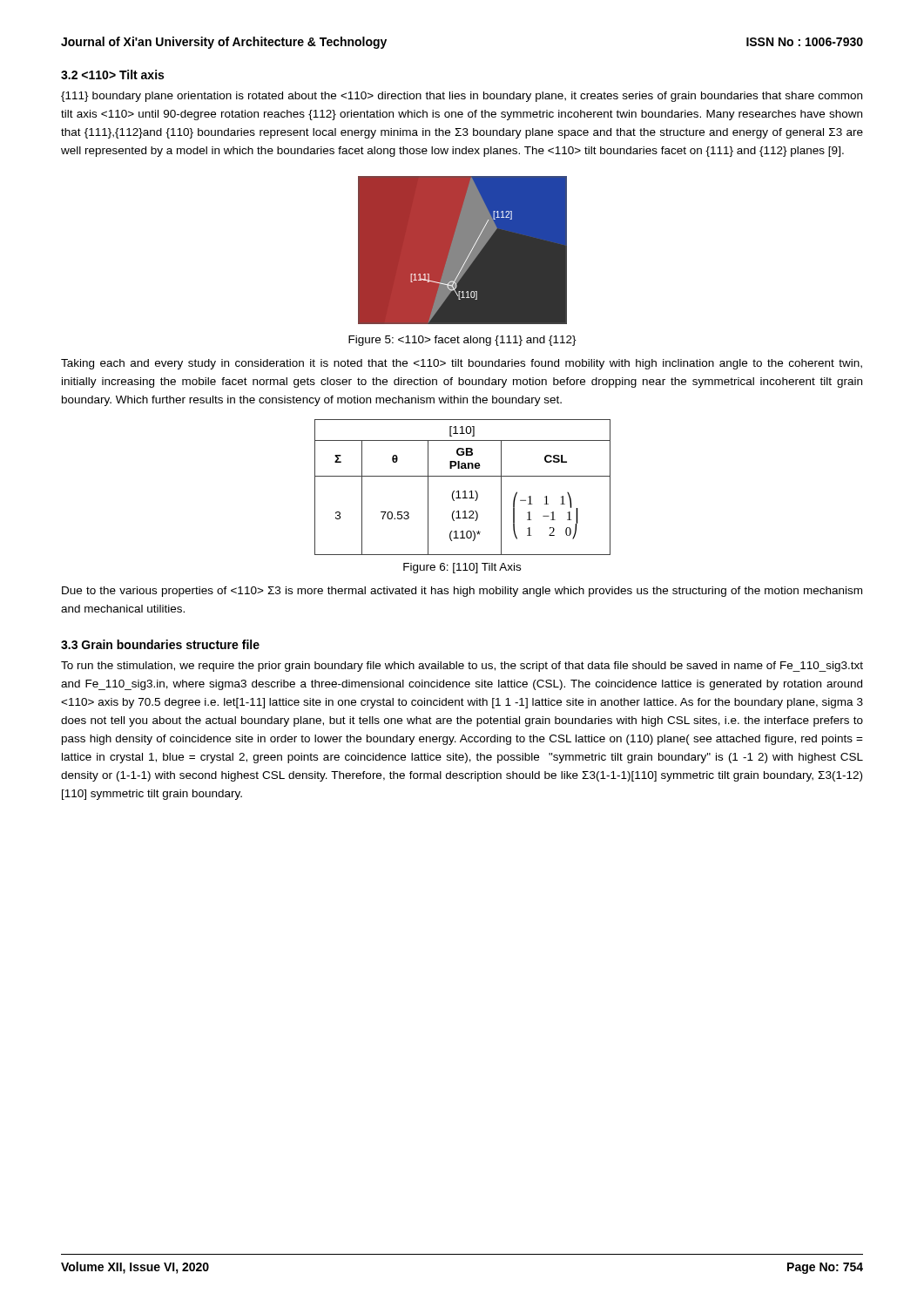
Task: Find the region starting "To run the stimulation, we require"
Action: click(x=462, y=729)
